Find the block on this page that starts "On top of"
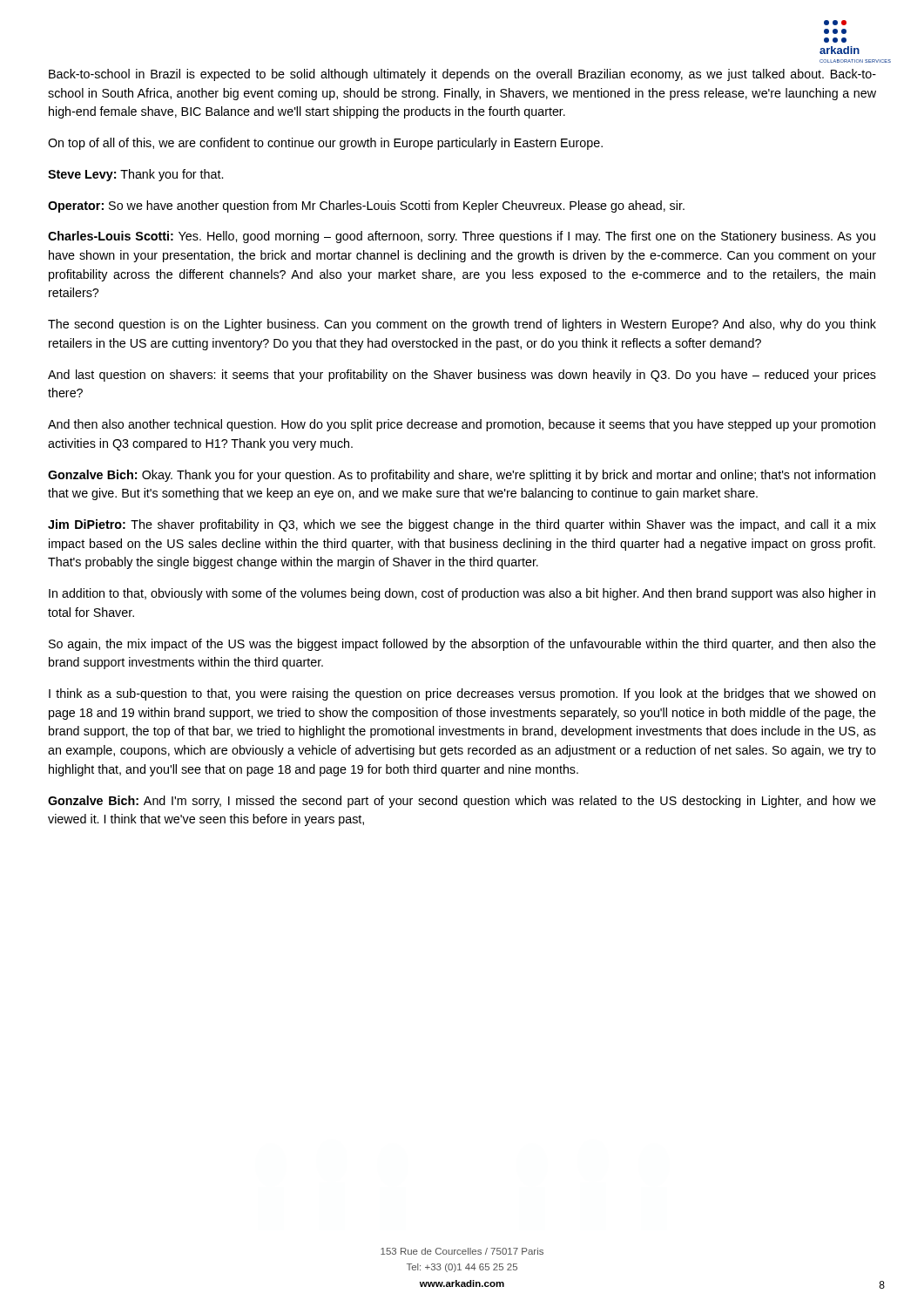This screenshot has width=924, height=1307. point(326,143)
